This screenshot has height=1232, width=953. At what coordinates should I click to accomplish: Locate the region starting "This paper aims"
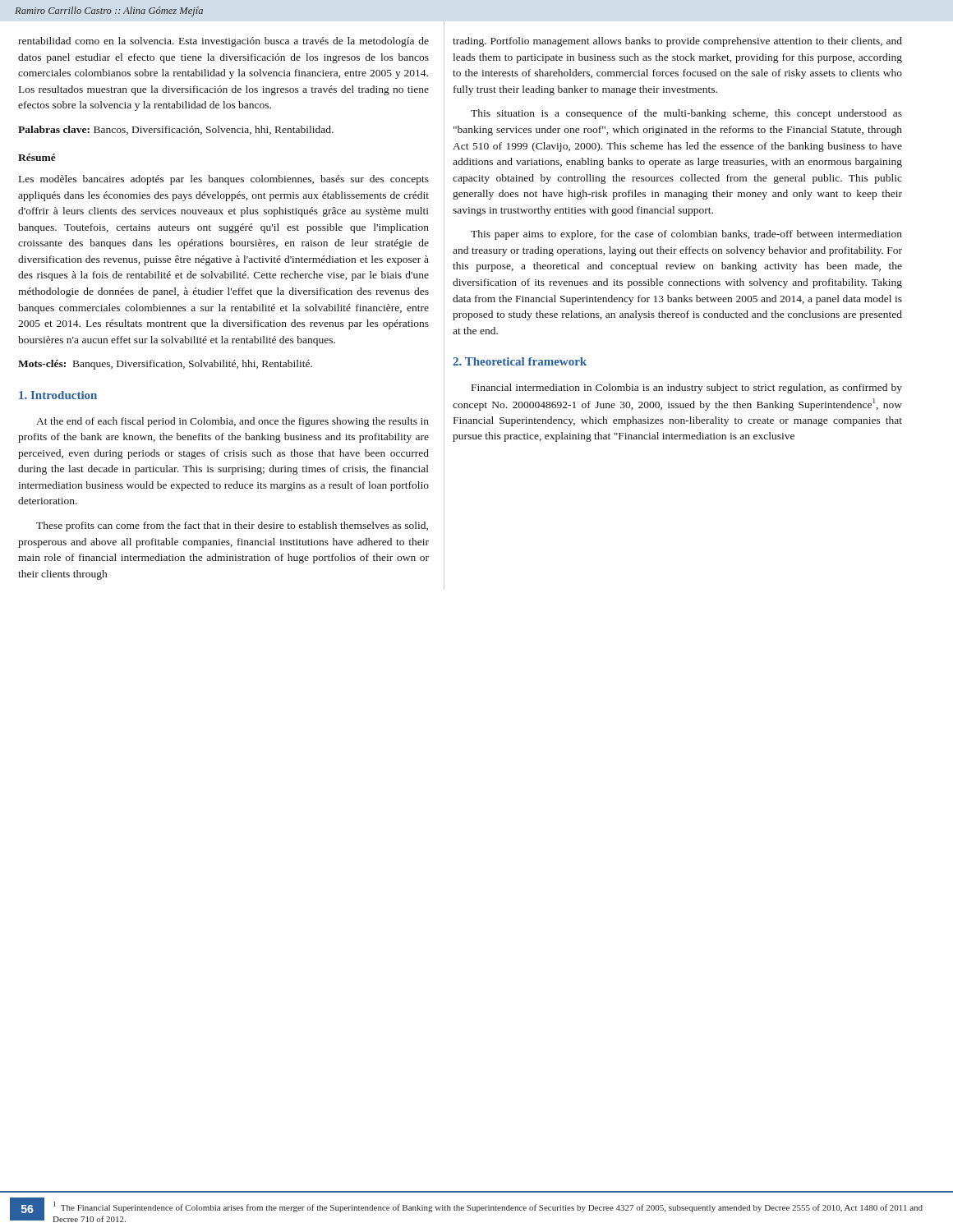point(677,282)
